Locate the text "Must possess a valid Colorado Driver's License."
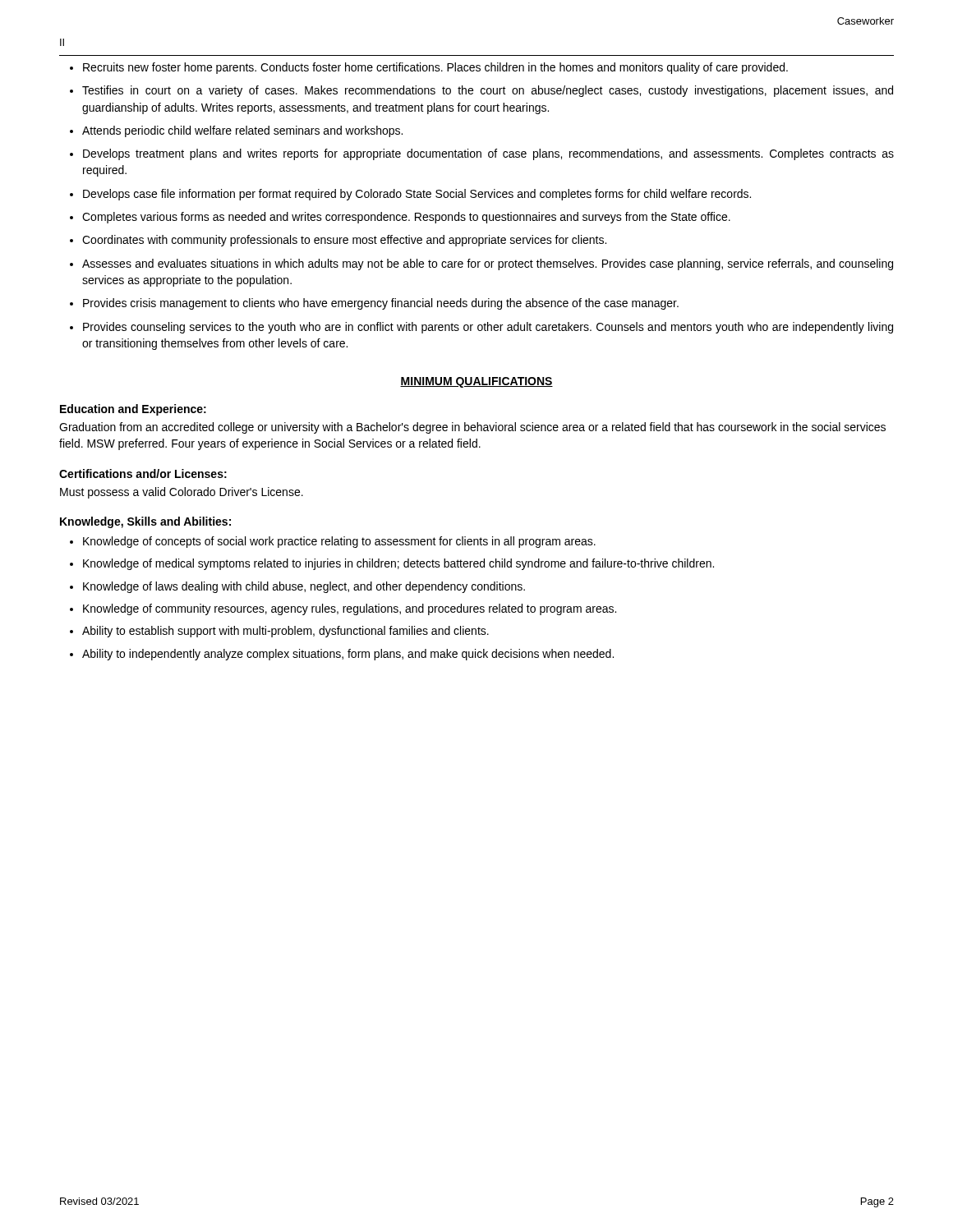Viewport: 953px width, 1232px height. pyautogui.click(x=181, y=492)
